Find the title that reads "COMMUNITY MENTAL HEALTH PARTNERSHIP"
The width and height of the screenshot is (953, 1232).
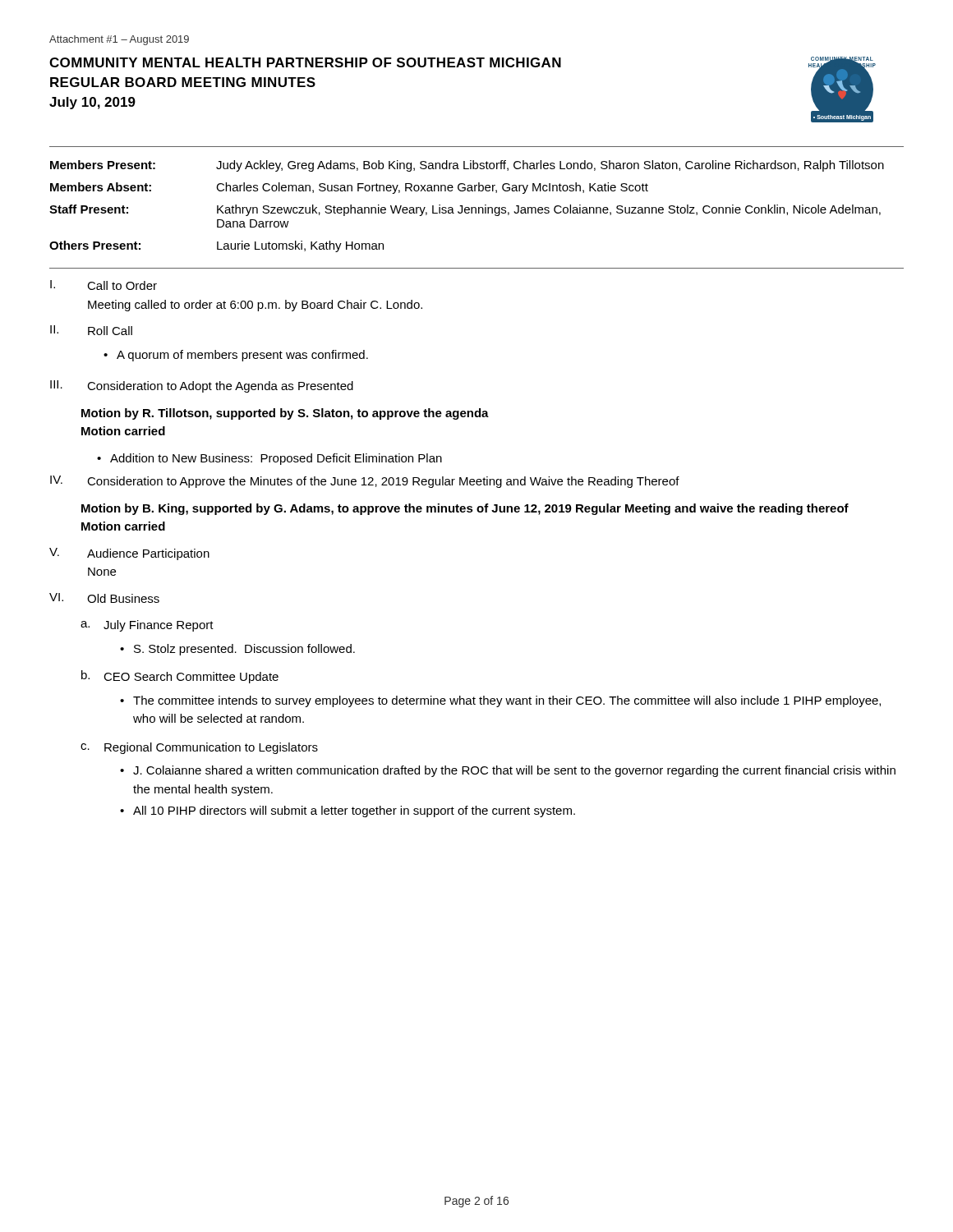[x=305, y=62]
